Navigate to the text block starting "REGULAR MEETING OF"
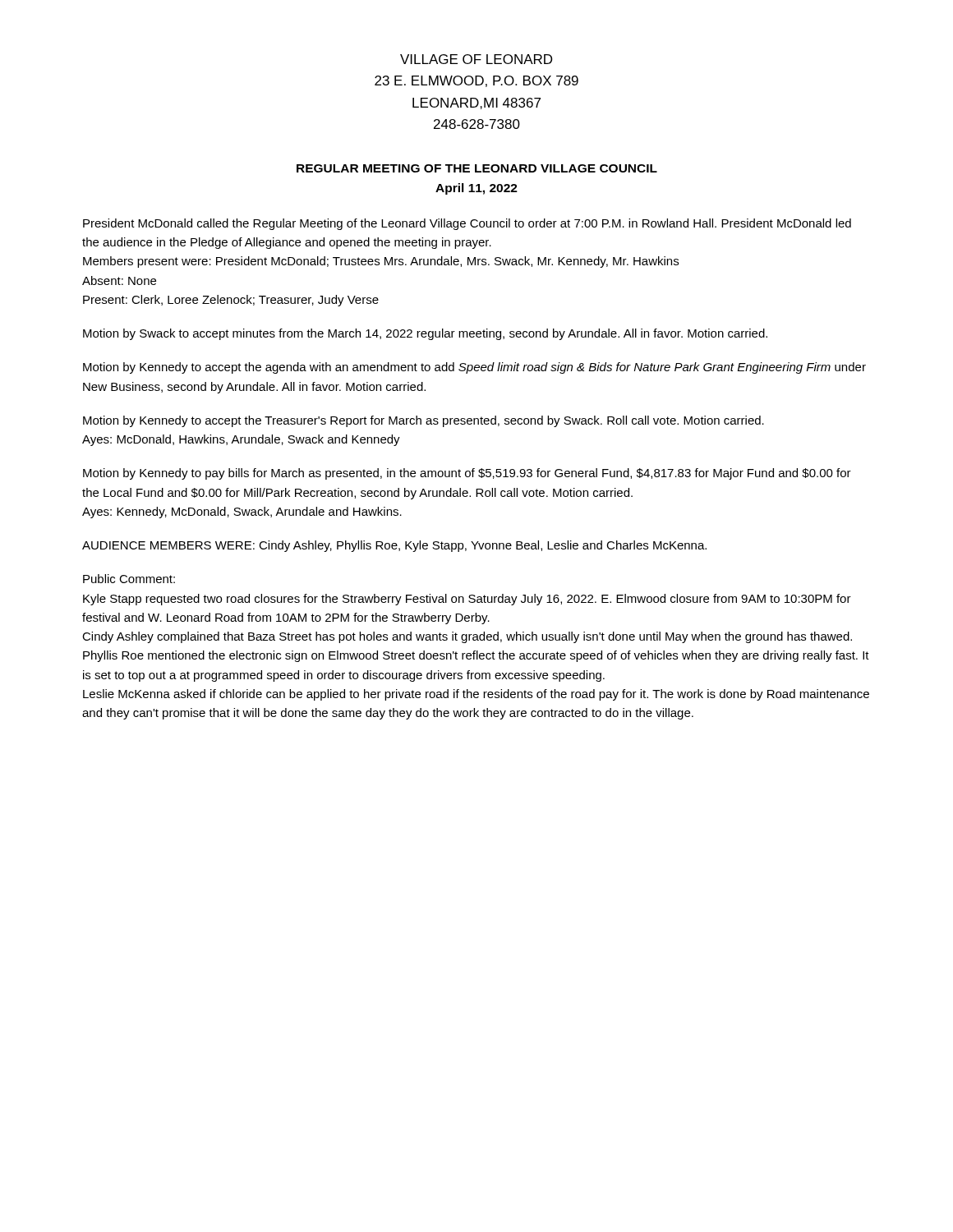 point(476,178)
